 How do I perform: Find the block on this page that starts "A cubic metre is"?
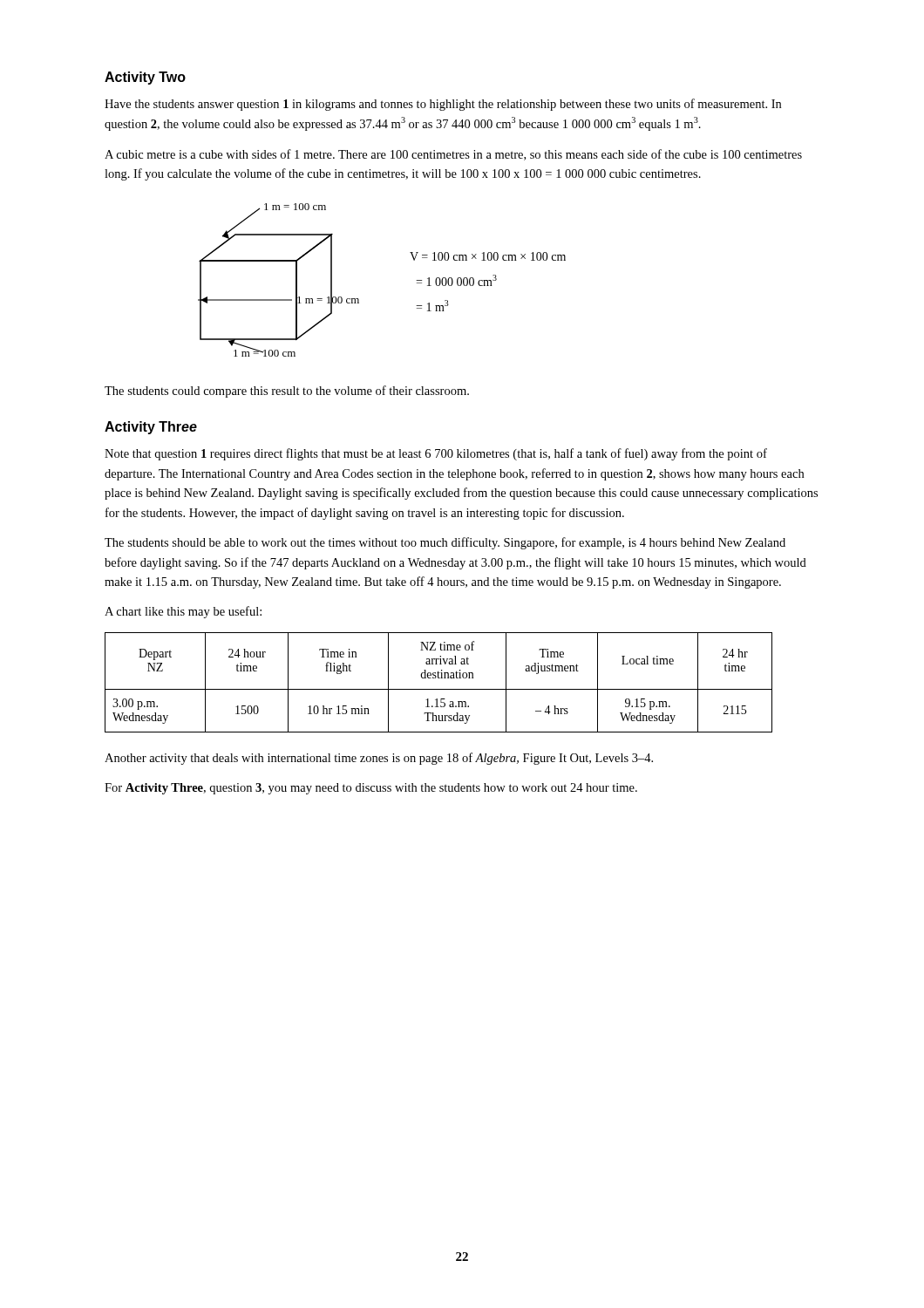click(453, 164)
